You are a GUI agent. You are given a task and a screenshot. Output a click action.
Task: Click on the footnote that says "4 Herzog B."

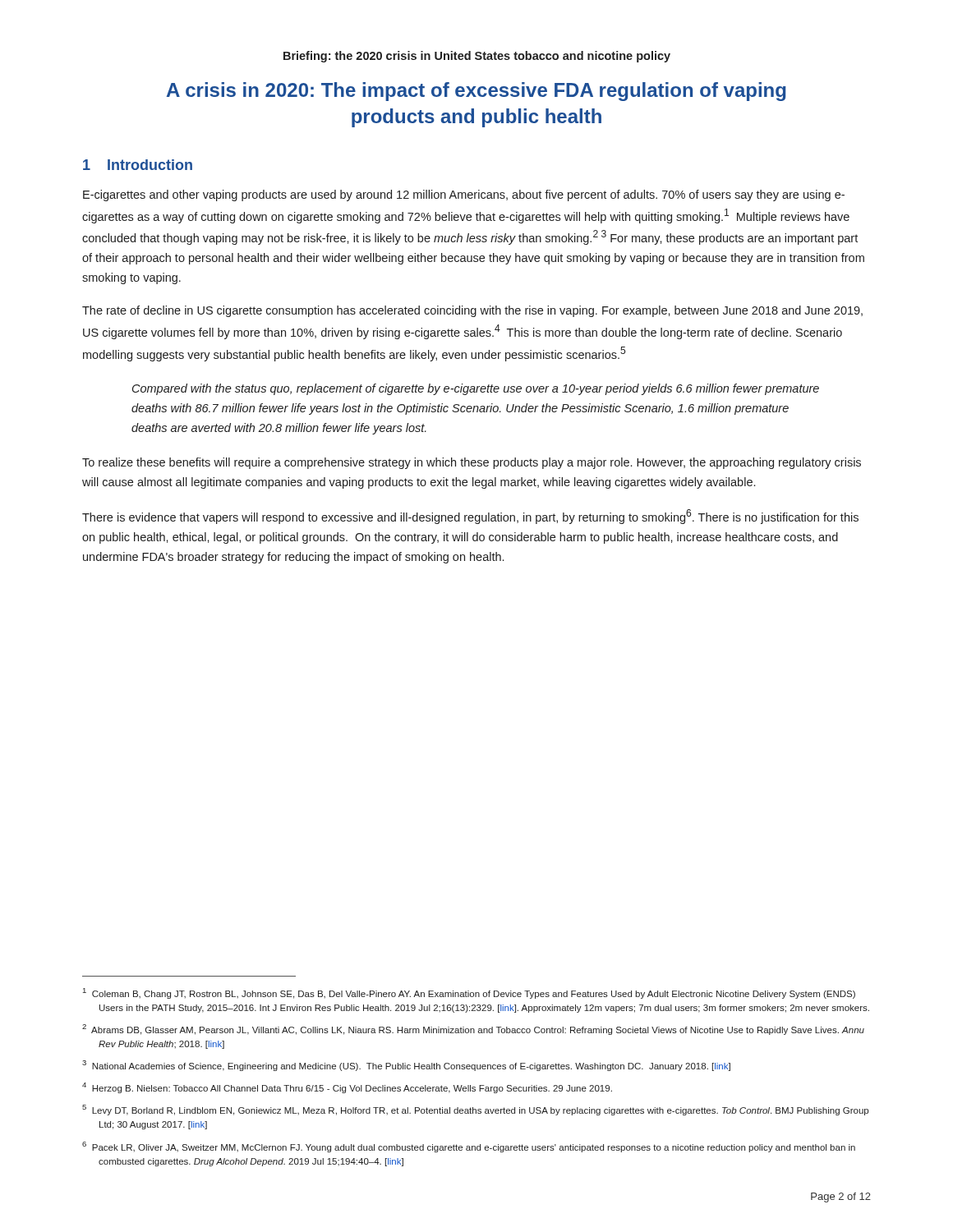coord(347,1087)
